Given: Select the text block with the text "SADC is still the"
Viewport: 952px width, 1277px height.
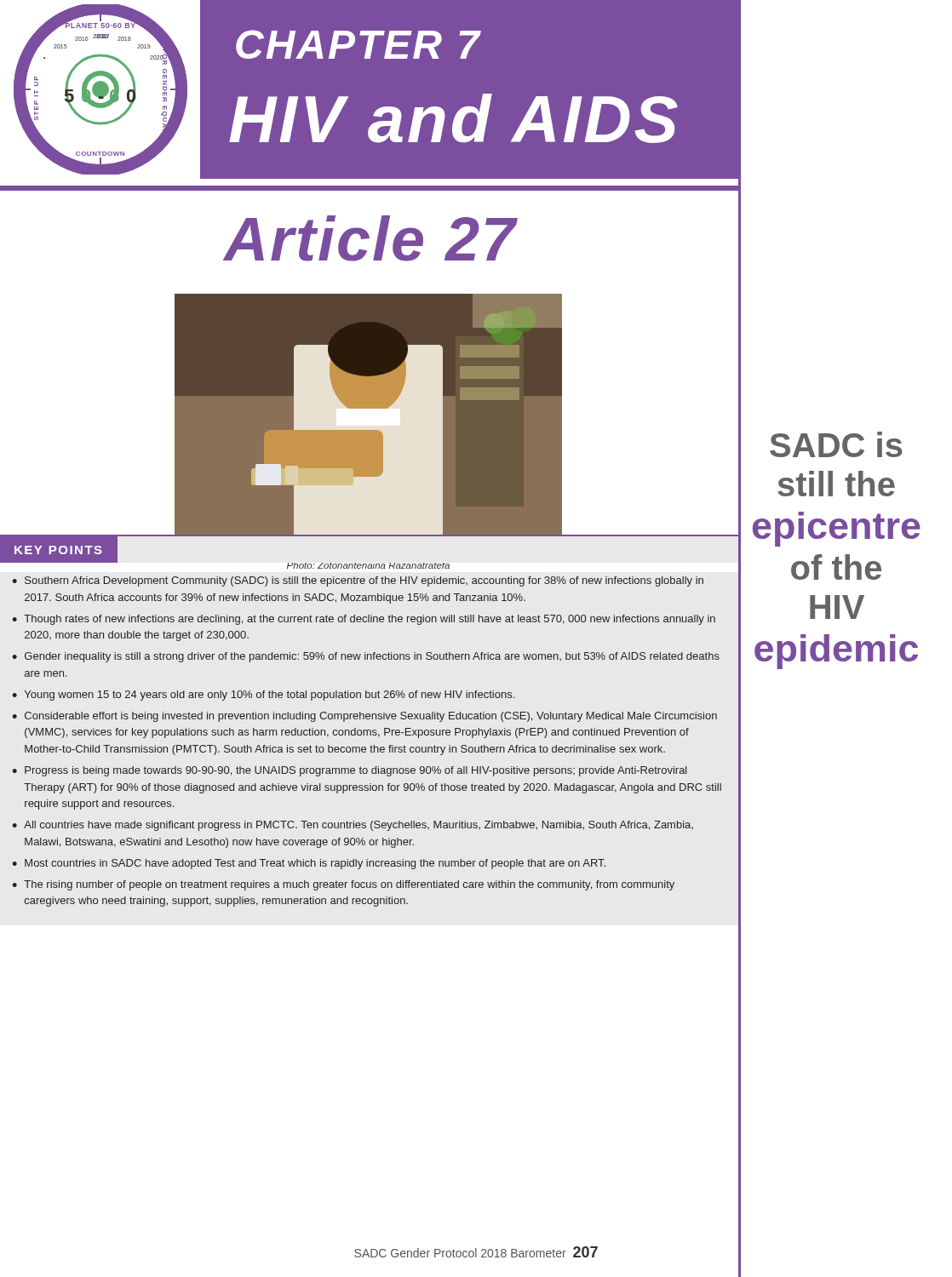Looking at the screenshot, I should [x=836, y=548].
